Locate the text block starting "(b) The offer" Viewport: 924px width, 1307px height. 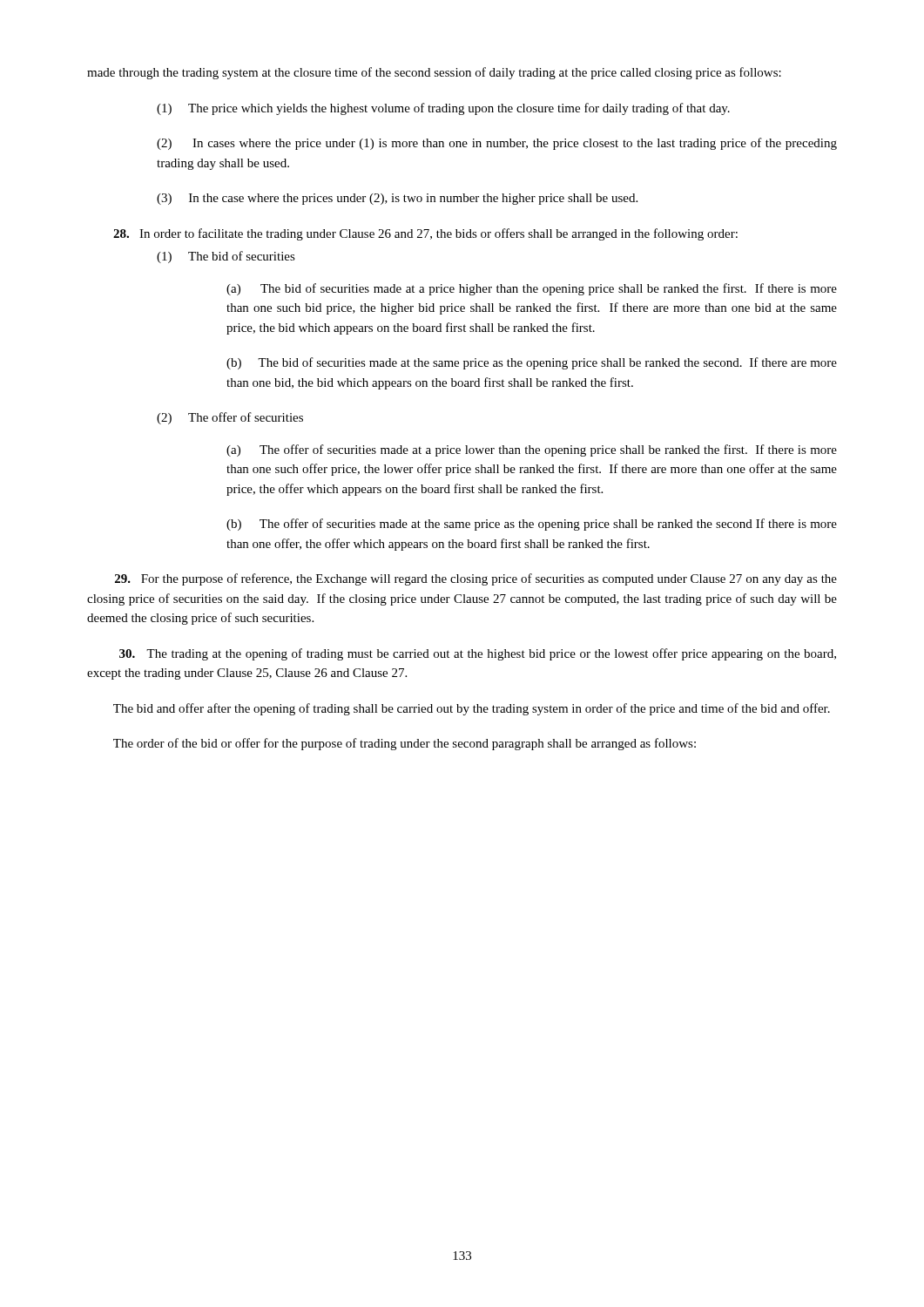click(x=532, y=533)
